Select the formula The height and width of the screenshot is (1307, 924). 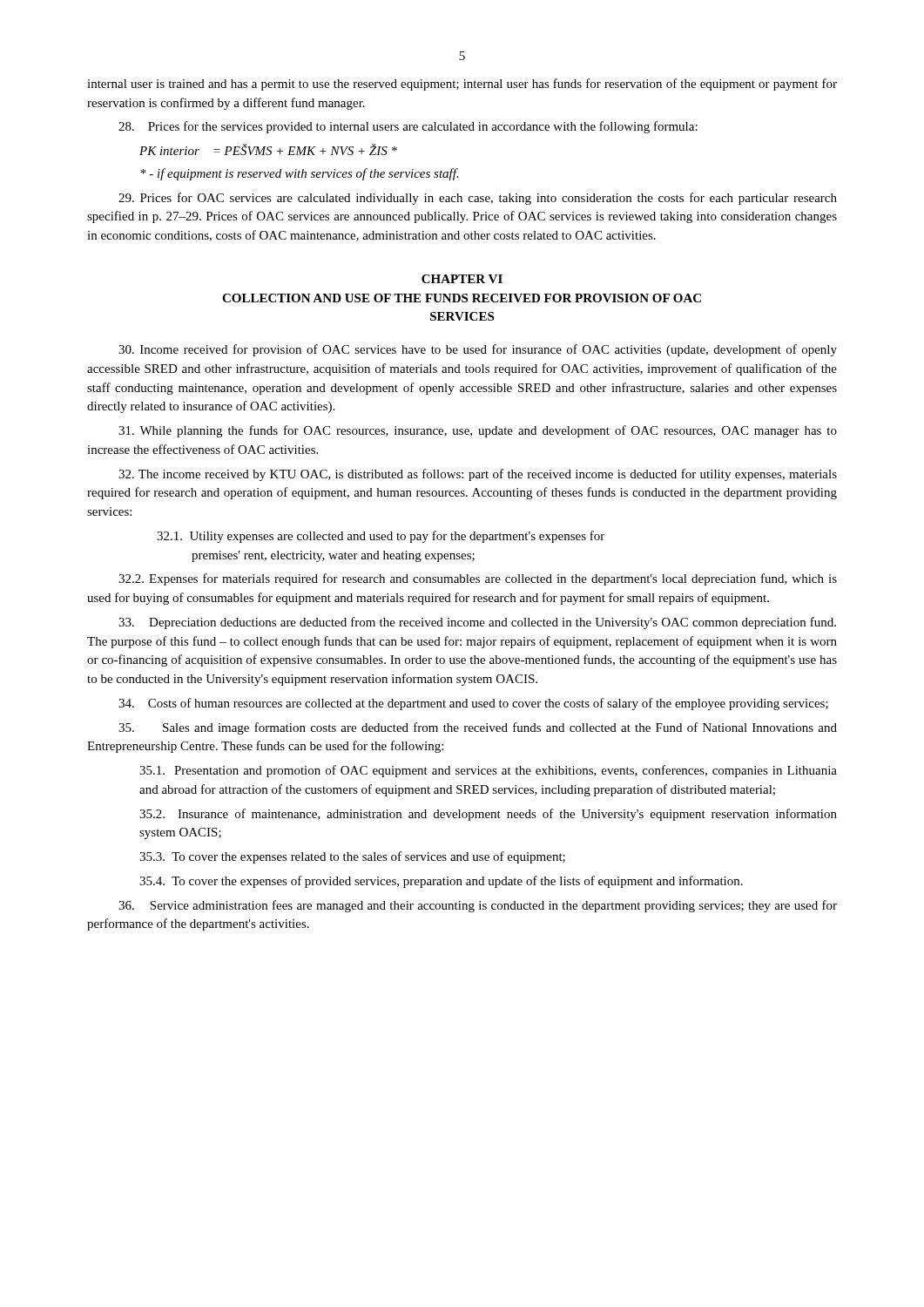[x=268, y=151]
